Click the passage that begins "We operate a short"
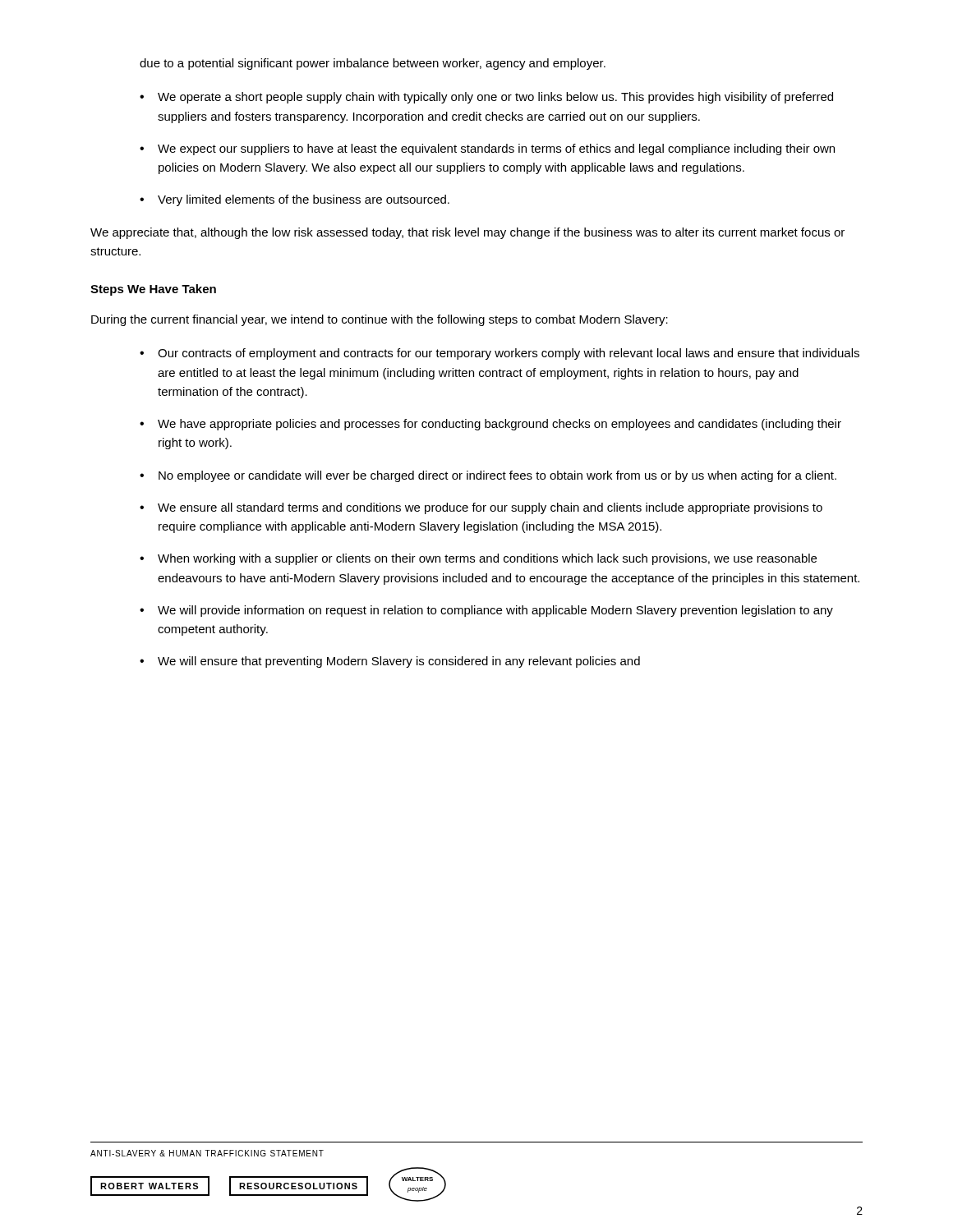Viewport: 953px width, 1232px height. click(x=501, y=106)
